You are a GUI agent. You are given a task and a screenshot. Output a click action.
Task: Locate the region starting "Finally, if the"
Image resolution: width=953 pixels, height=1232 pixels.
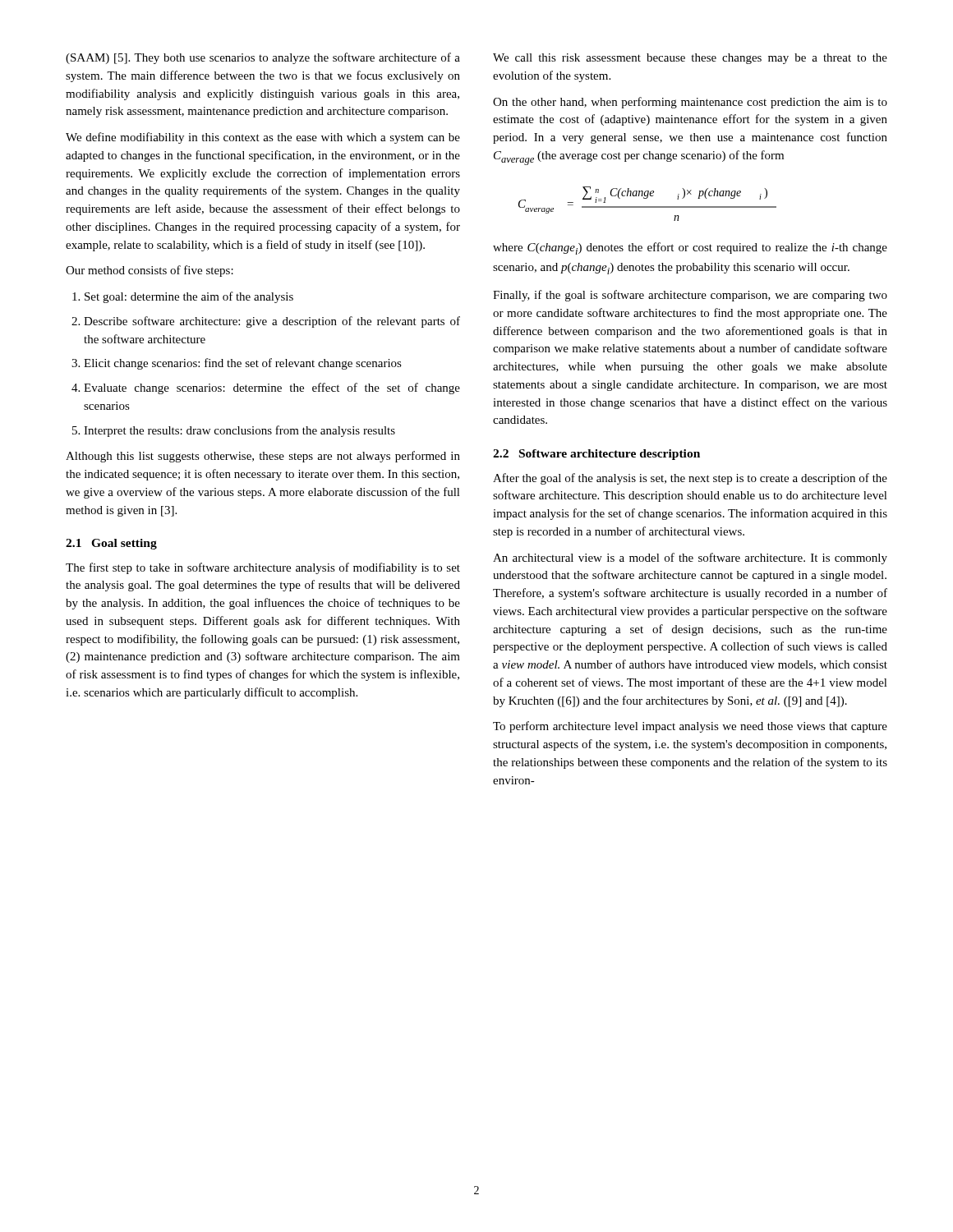pyautogui.click(x=690, y=358)
